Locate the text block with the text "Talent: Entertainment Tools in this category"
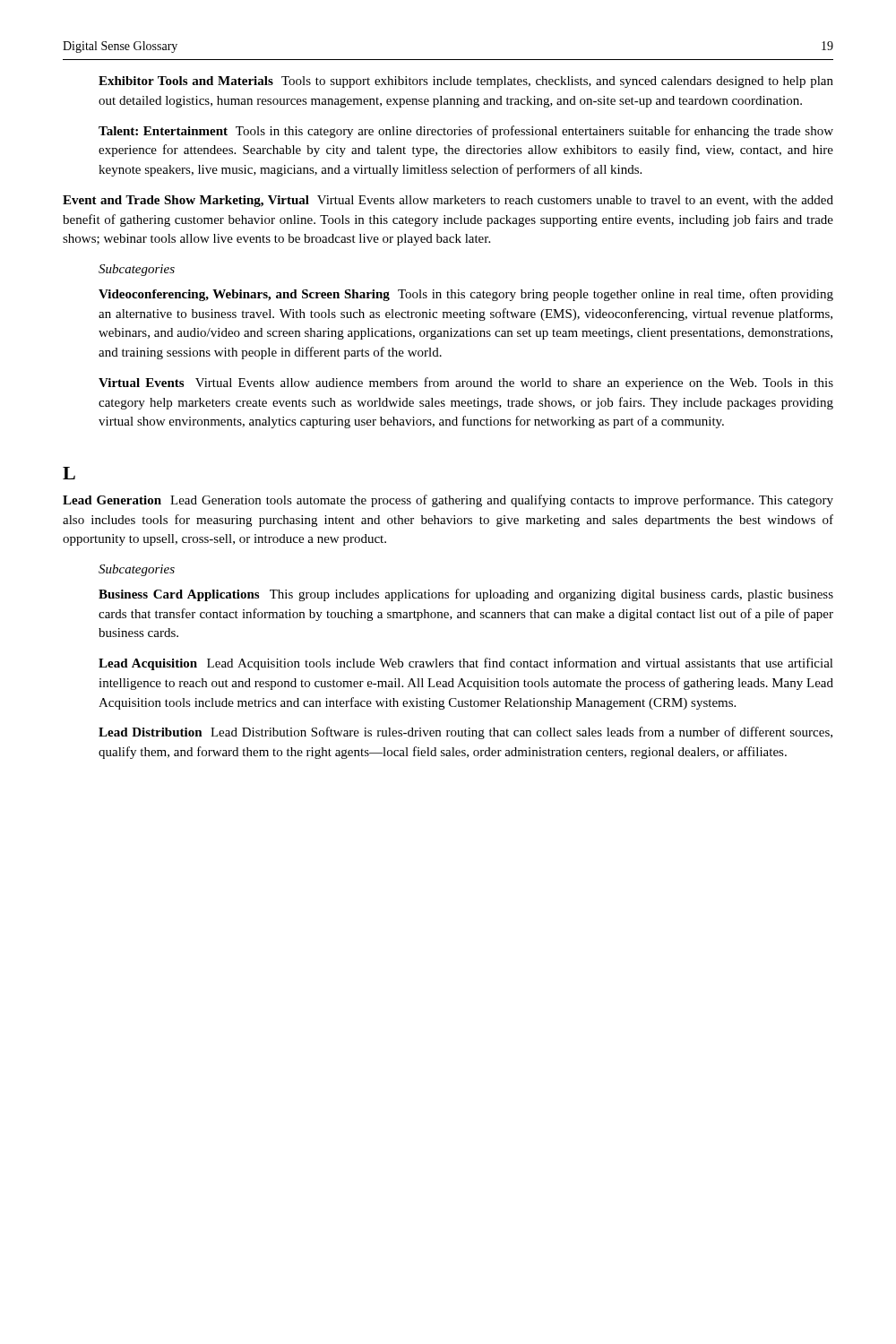The height and width of the screenshot is (1344, 896). (x=466, y=150)
